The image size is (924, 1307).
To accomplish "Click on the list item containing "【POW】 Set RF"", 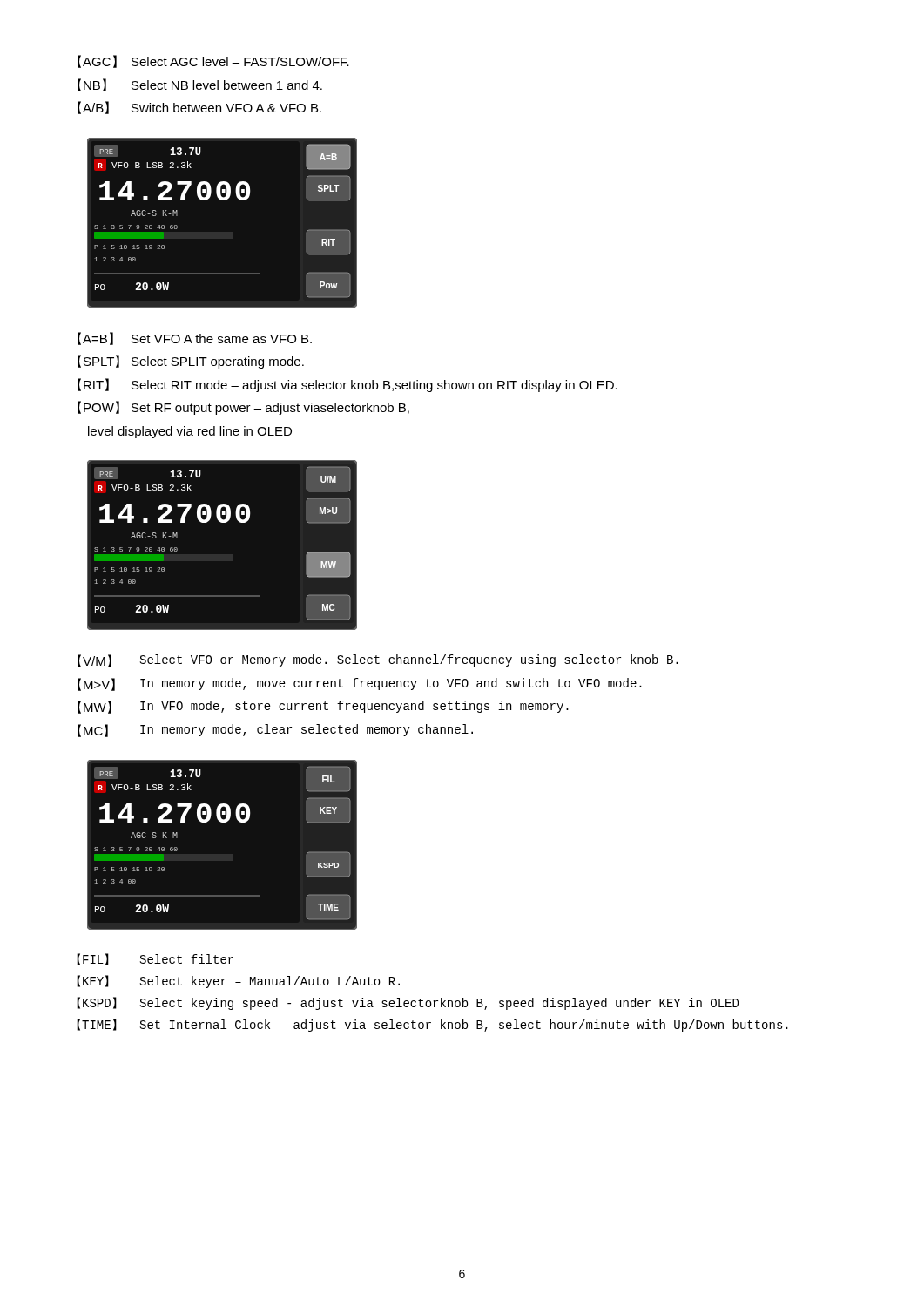I will click(x=243, y=408).
